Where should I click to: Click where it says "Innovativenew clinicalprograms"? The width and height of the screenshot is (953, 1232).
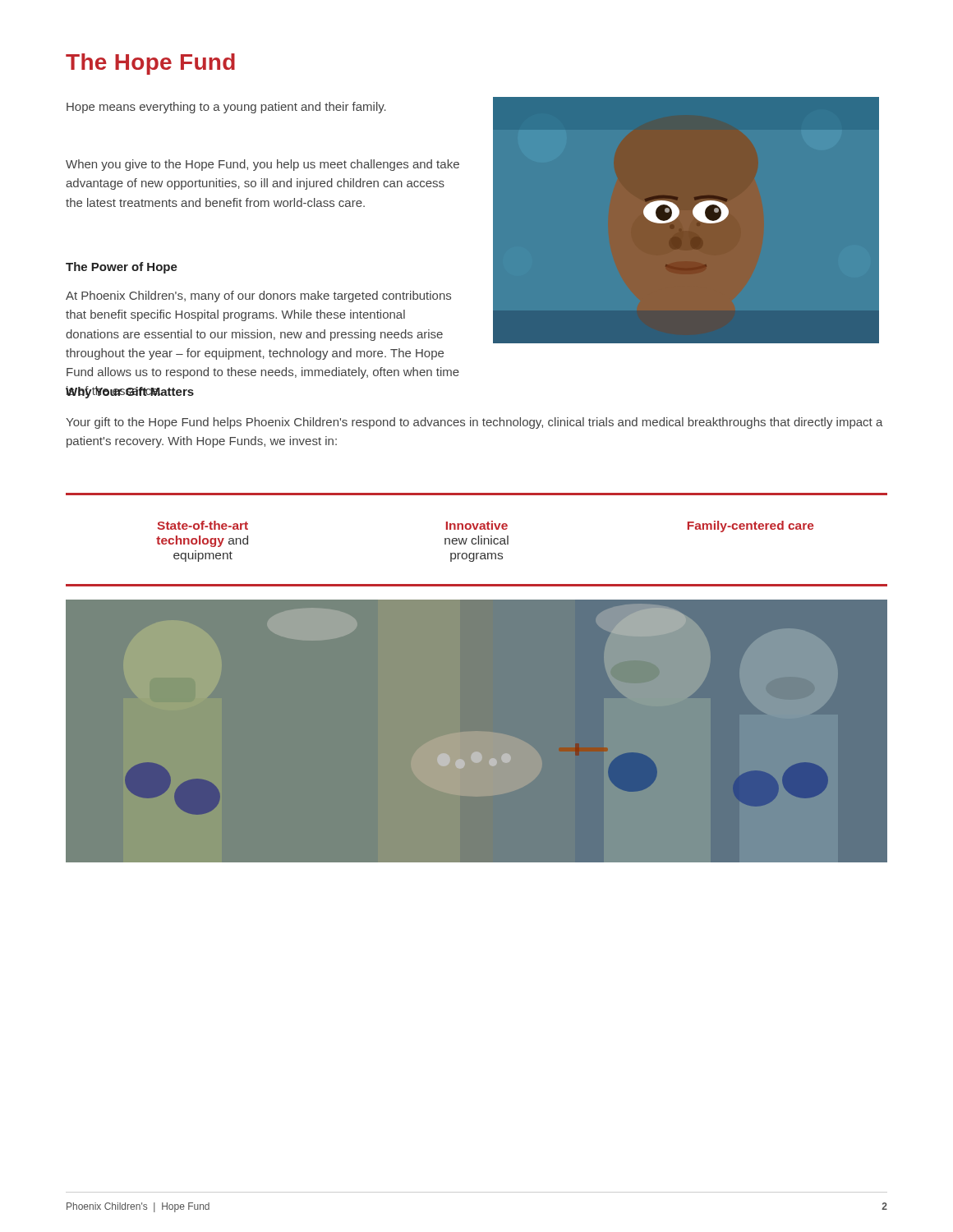476,540
